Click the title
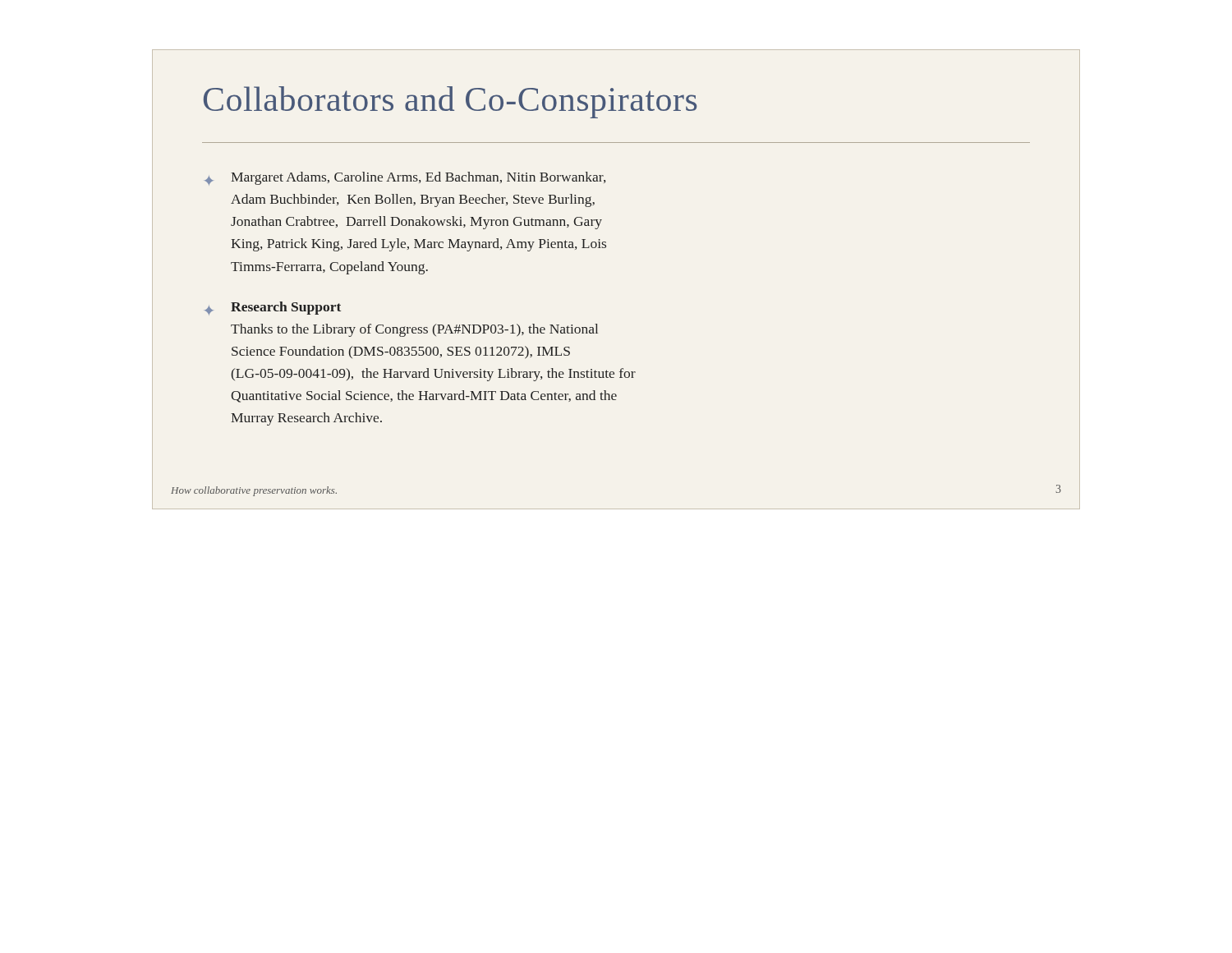The image size is (1232, 953). click(x=450, y=99)
